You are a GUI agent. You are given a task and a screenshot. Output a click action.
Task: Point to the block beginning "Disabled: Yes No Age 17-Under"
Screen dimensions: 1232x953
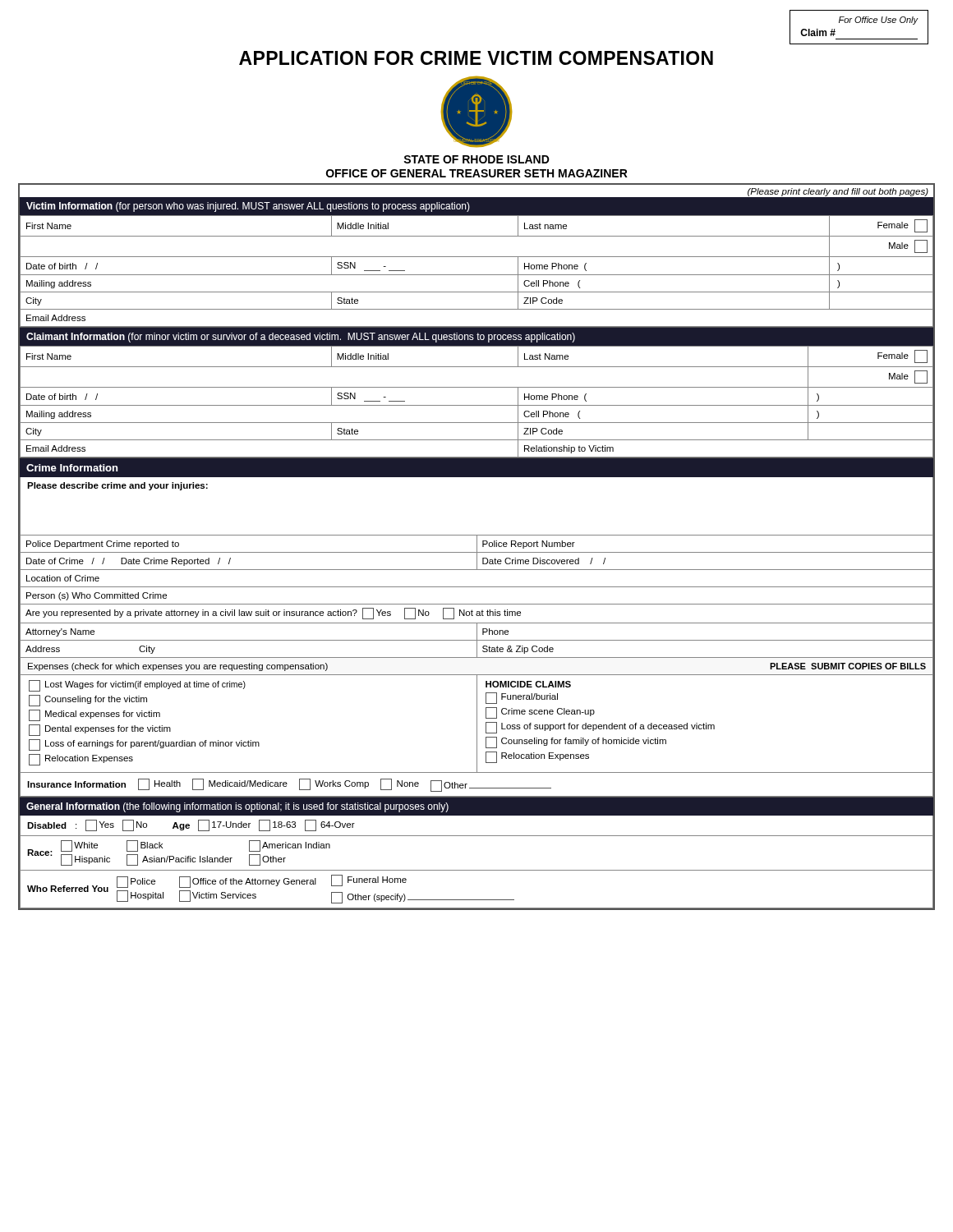[x=191, y=825]
